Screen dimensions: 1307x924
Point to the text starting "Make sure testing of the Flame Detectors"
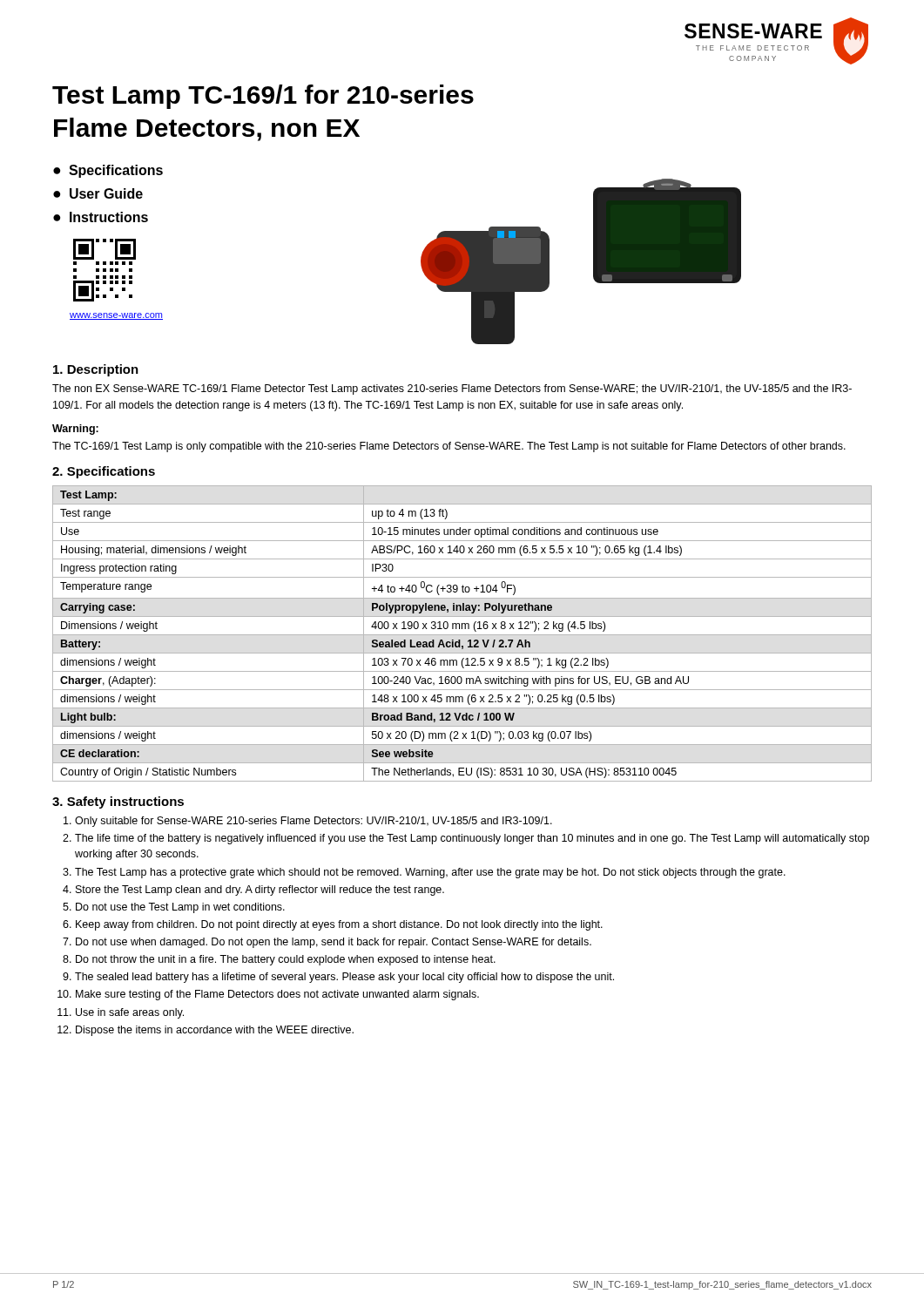(x=277, y=995)
